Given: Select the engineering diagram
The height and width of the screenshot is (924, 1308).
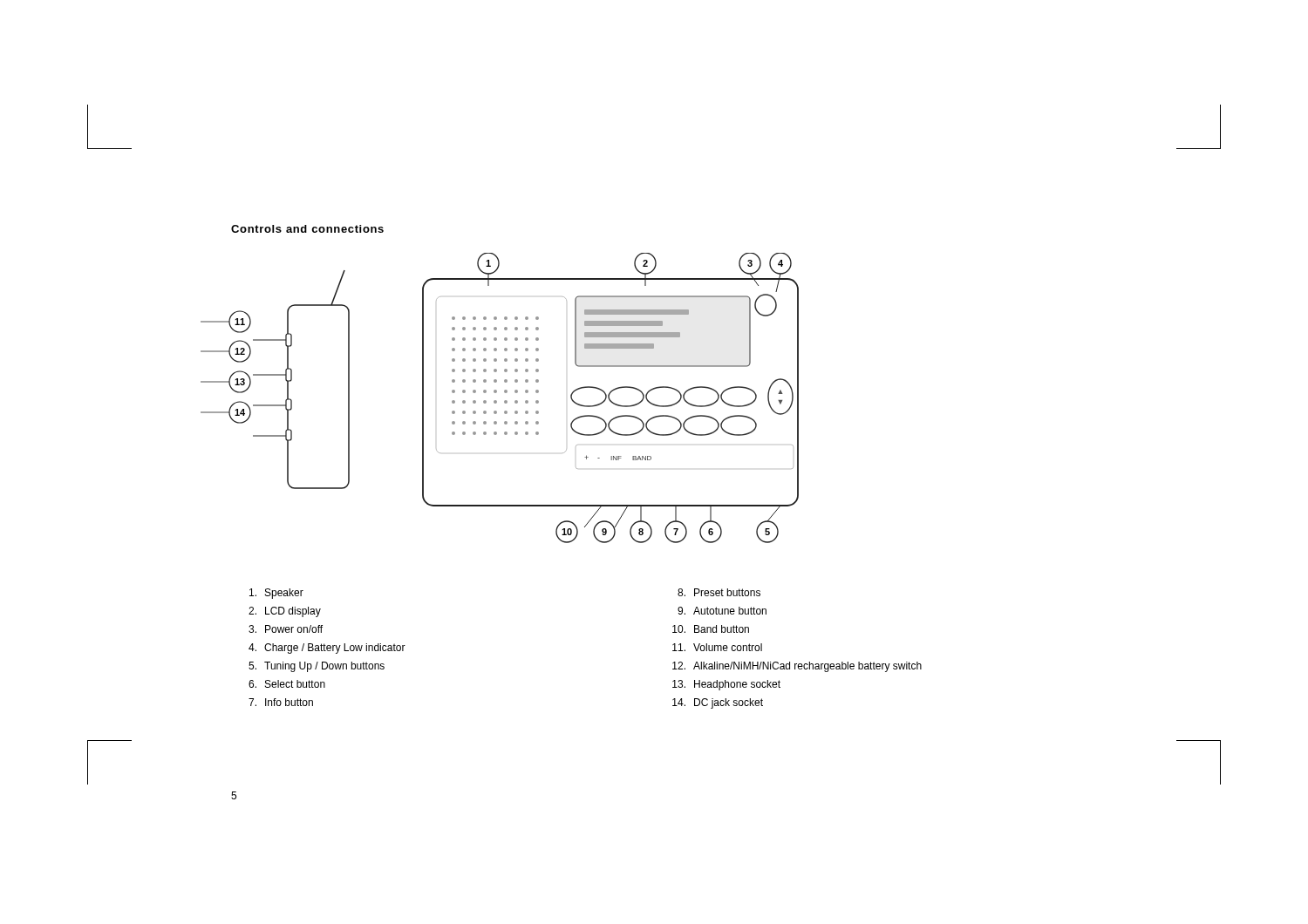Looking at the screenshot, I should tap(654, 410).
